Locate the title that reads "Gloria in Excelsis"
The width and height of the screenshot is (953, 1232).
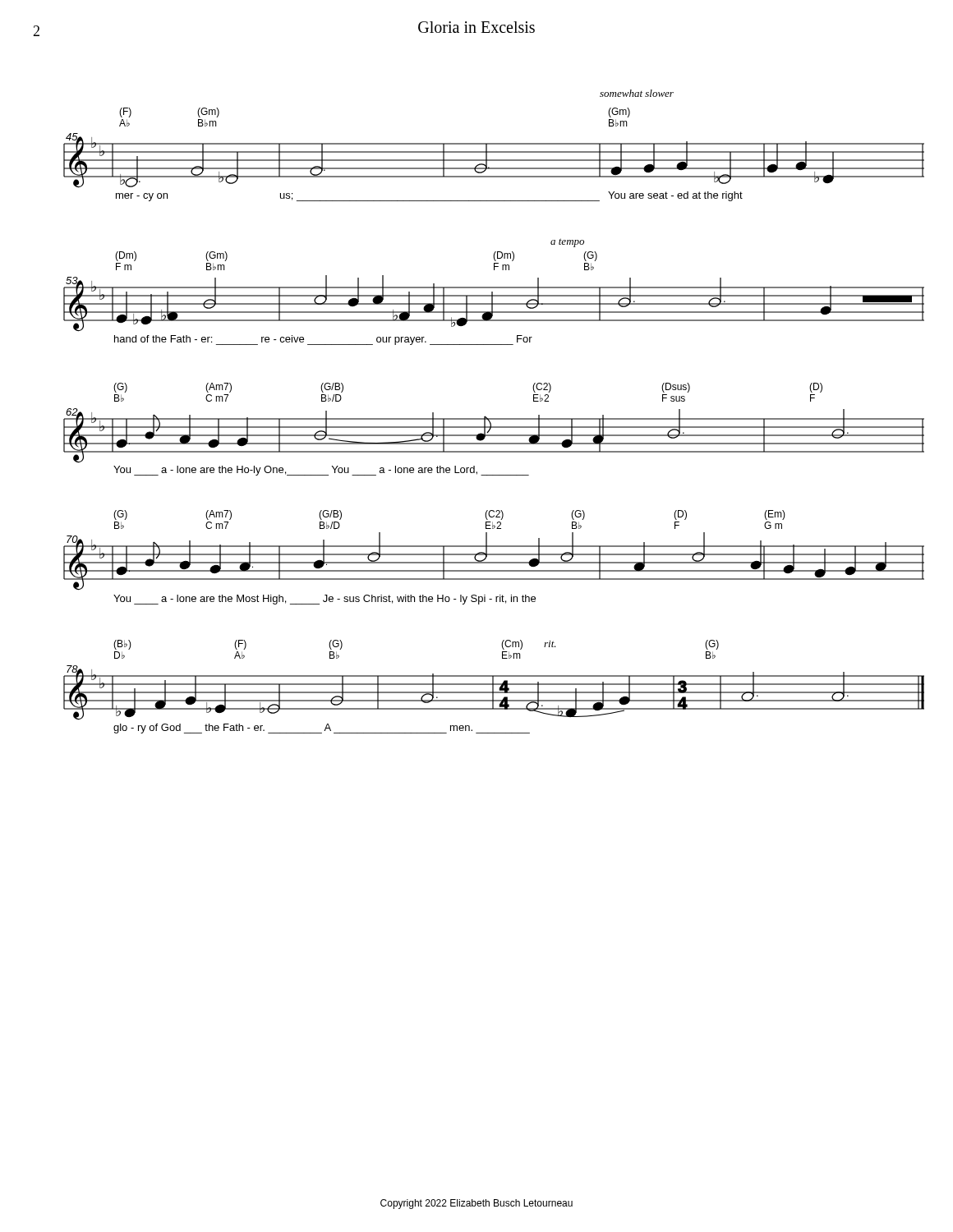[476, 27]
